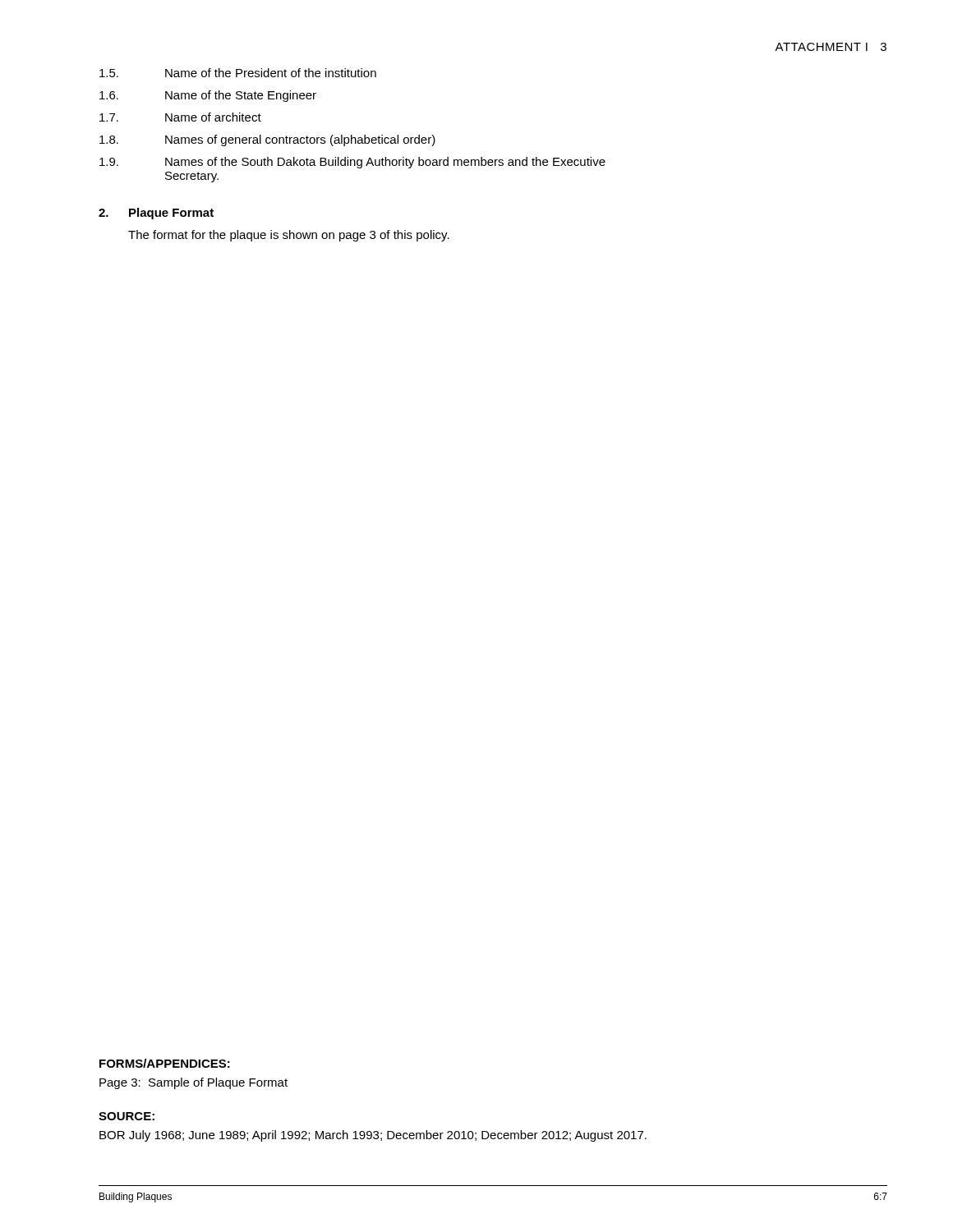Click the passage that begins "5. Name of the"
The image size is (953, 1232).
pyautogui.click(x=238, y=73)
